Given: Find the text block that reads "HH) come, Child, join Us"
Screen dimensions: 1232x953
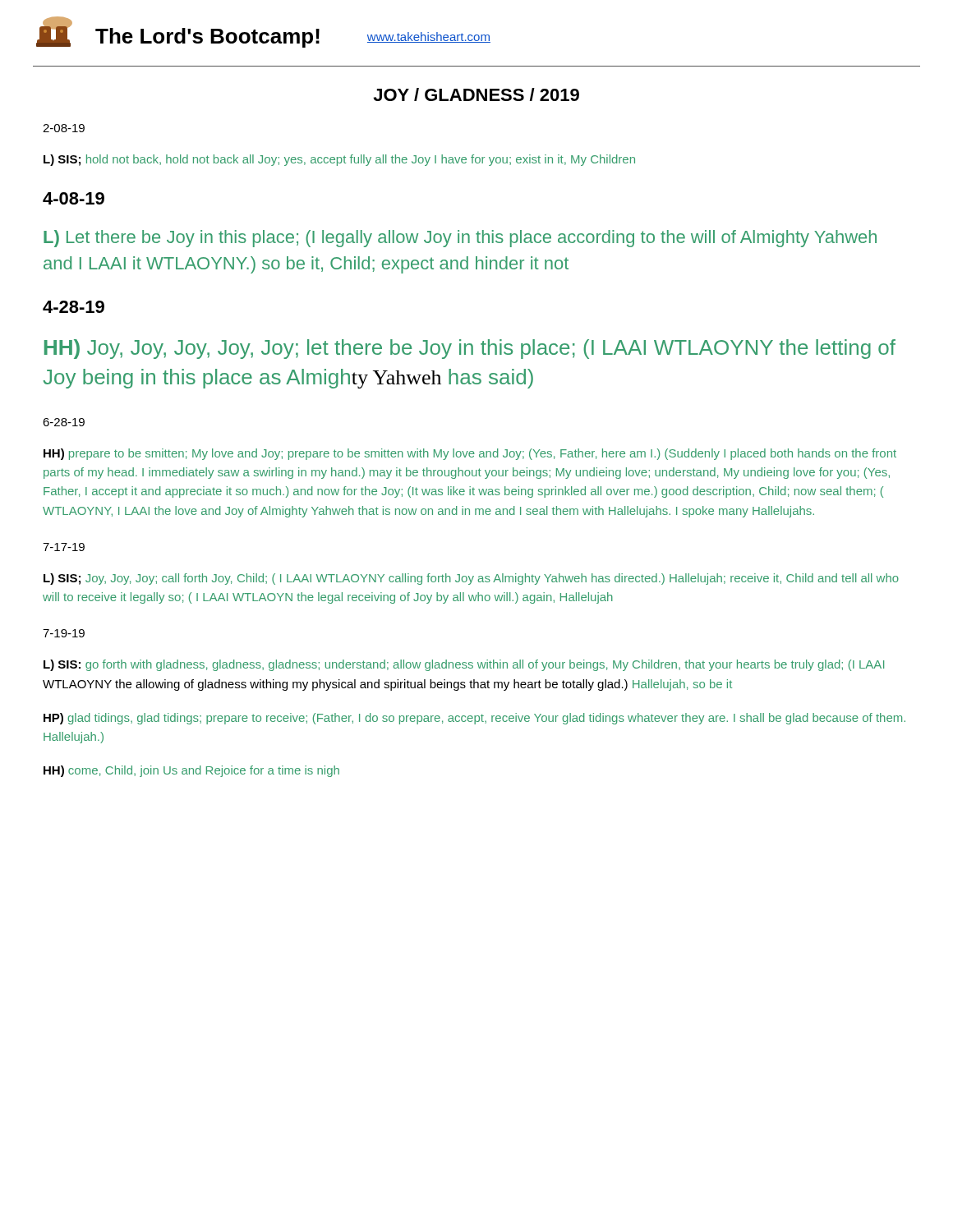Looking at the screenshot, I should (191, 771).
